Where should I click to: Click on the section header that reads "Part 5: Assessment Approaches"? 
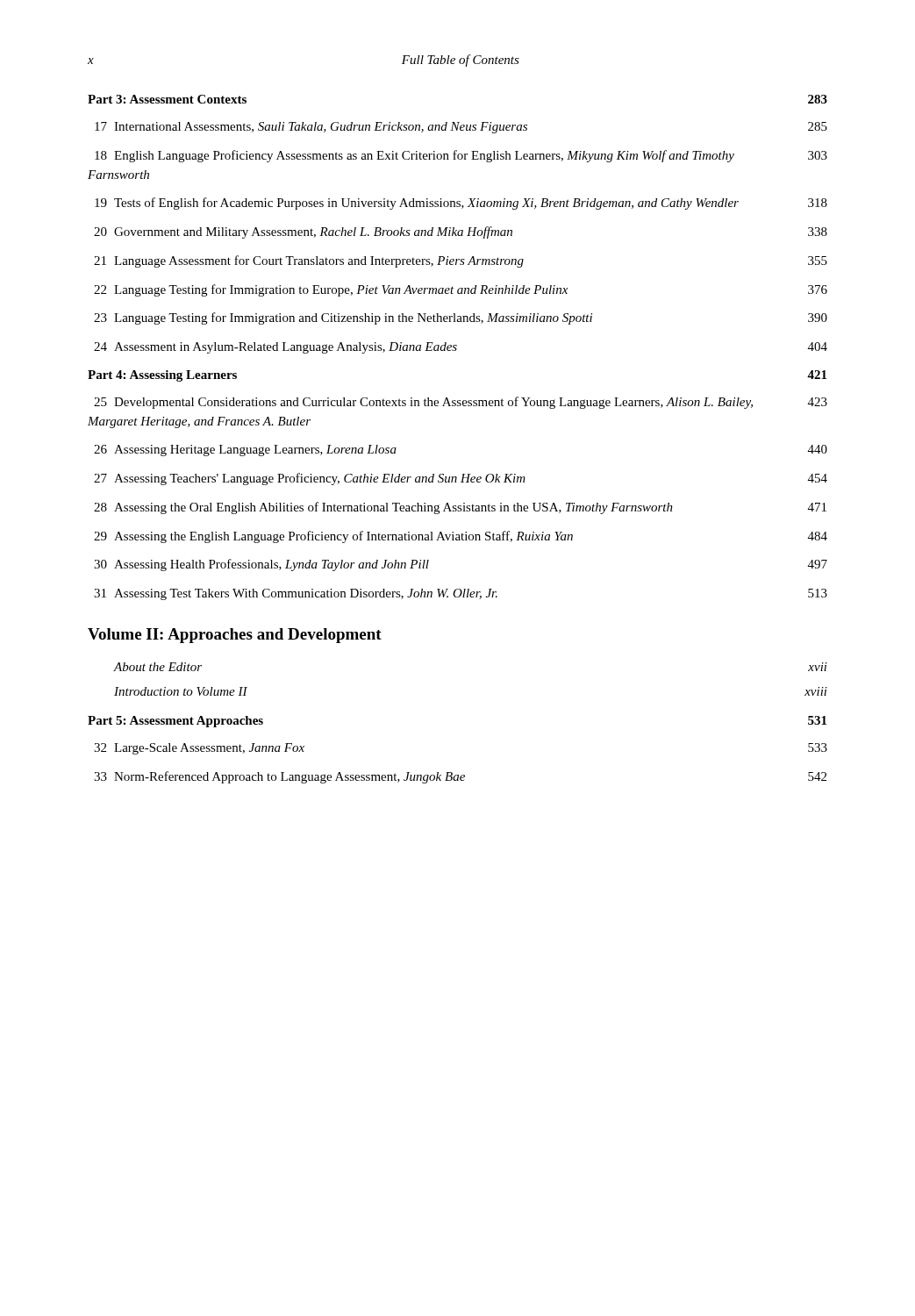tap(171, 722)
